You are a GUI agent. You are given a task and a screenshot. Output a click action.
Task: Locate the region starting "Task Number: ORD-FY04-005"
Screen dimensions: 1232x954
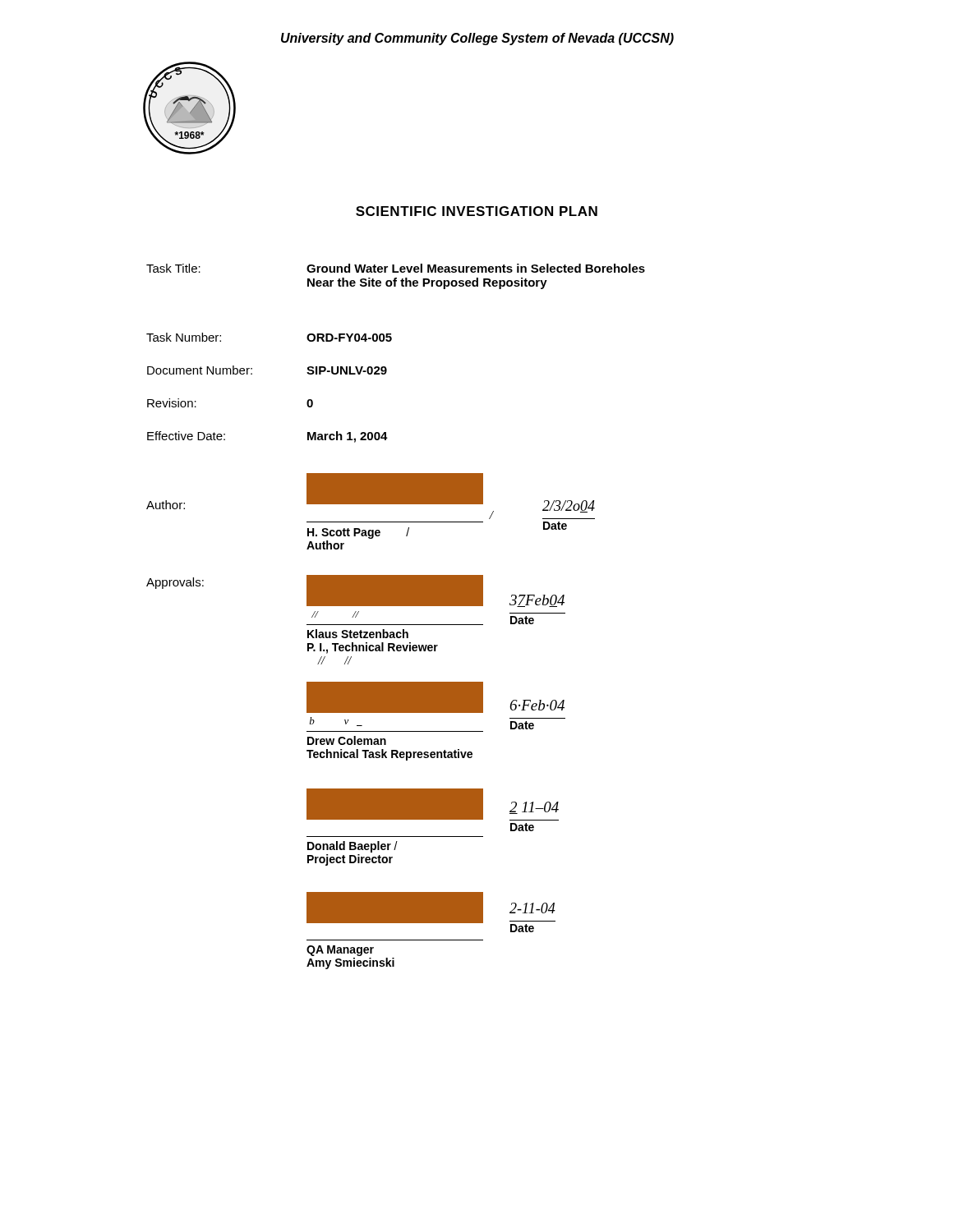click(185, 337)
